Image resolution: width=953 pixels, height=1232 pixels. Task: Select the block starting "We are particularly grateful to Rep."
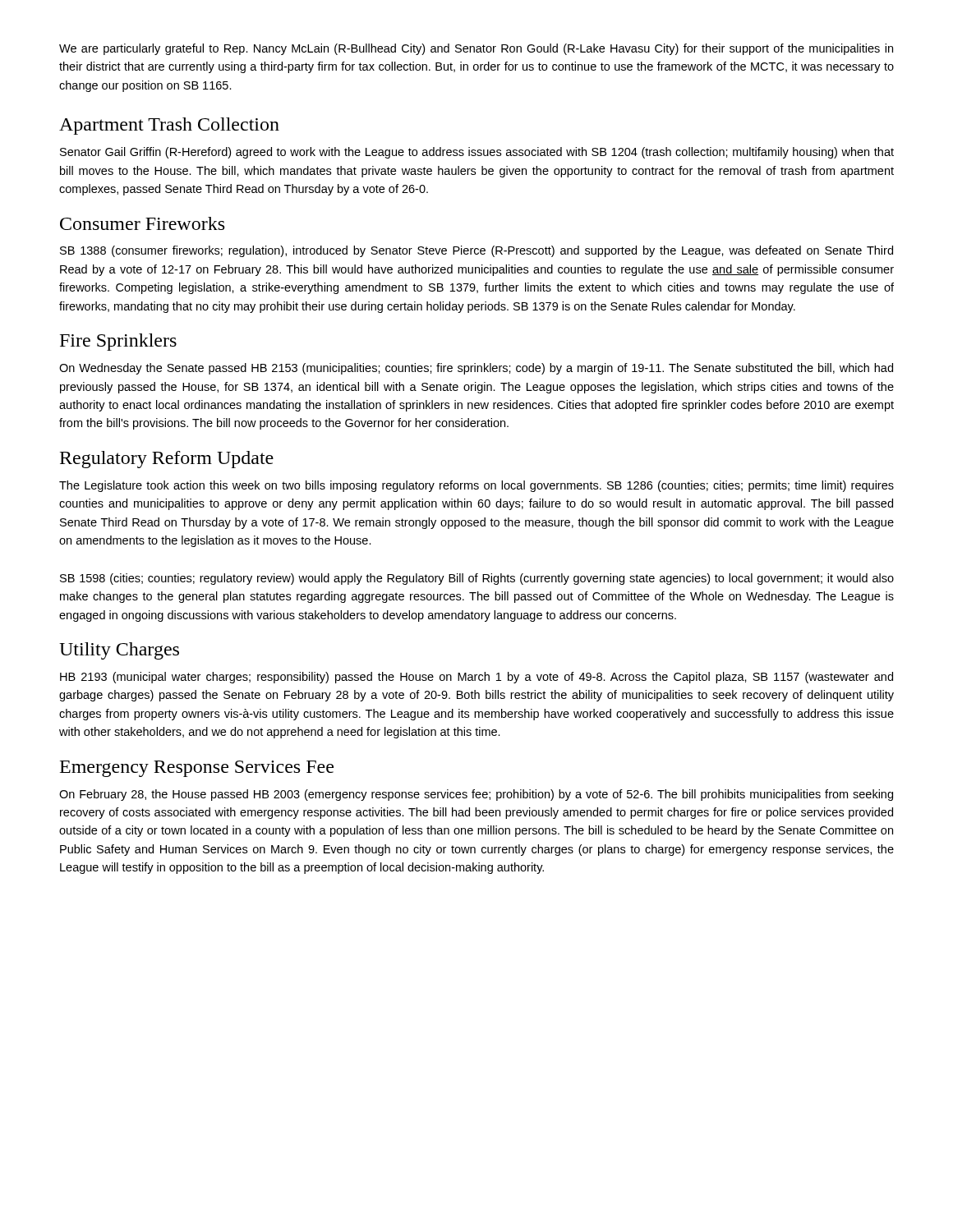[x=476, y=67]
